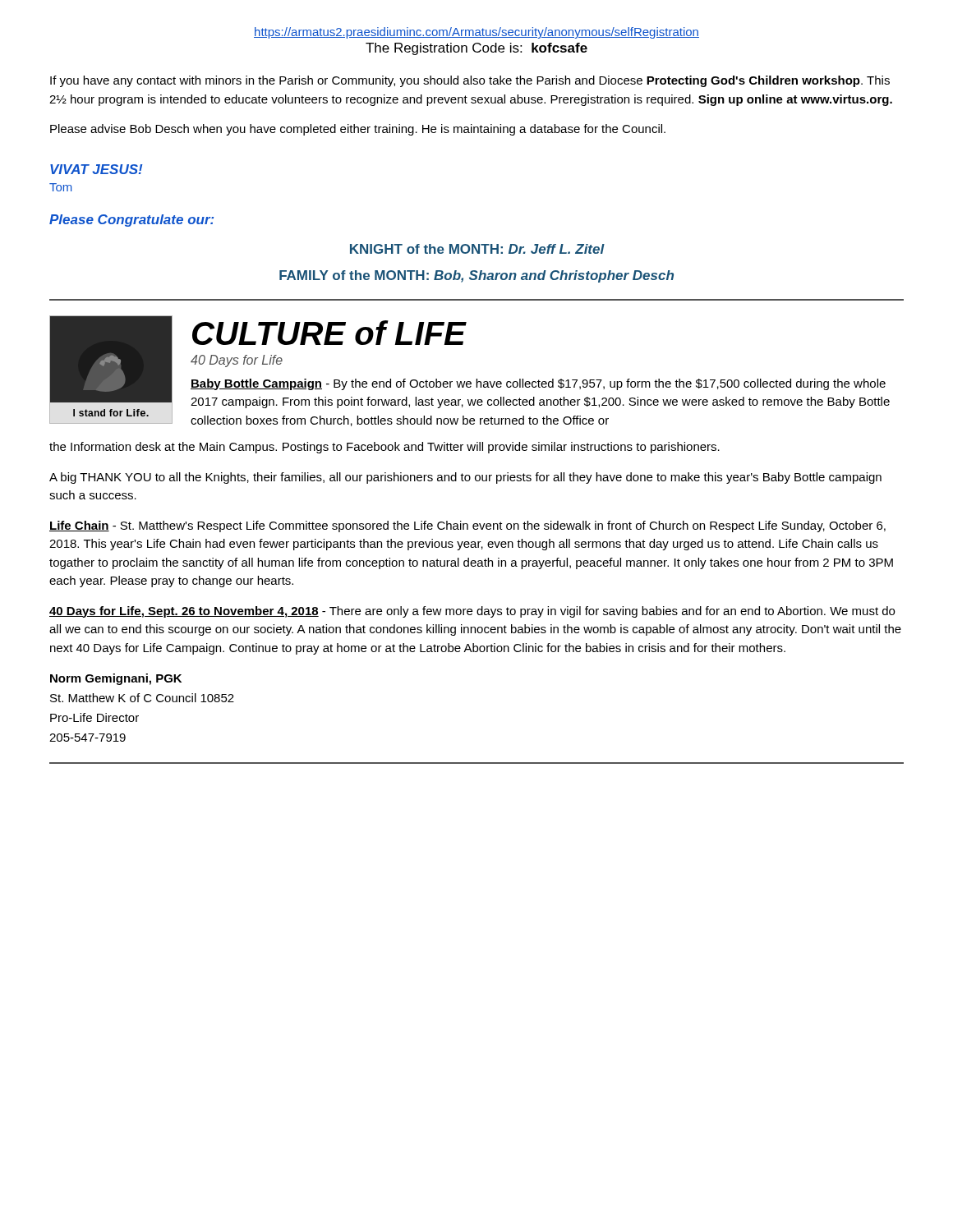Image resolution: width=953 pixels, height=1232 pixels.
Task: Find the text block that says "If you have any contact with"
Action: click(471, 89)
